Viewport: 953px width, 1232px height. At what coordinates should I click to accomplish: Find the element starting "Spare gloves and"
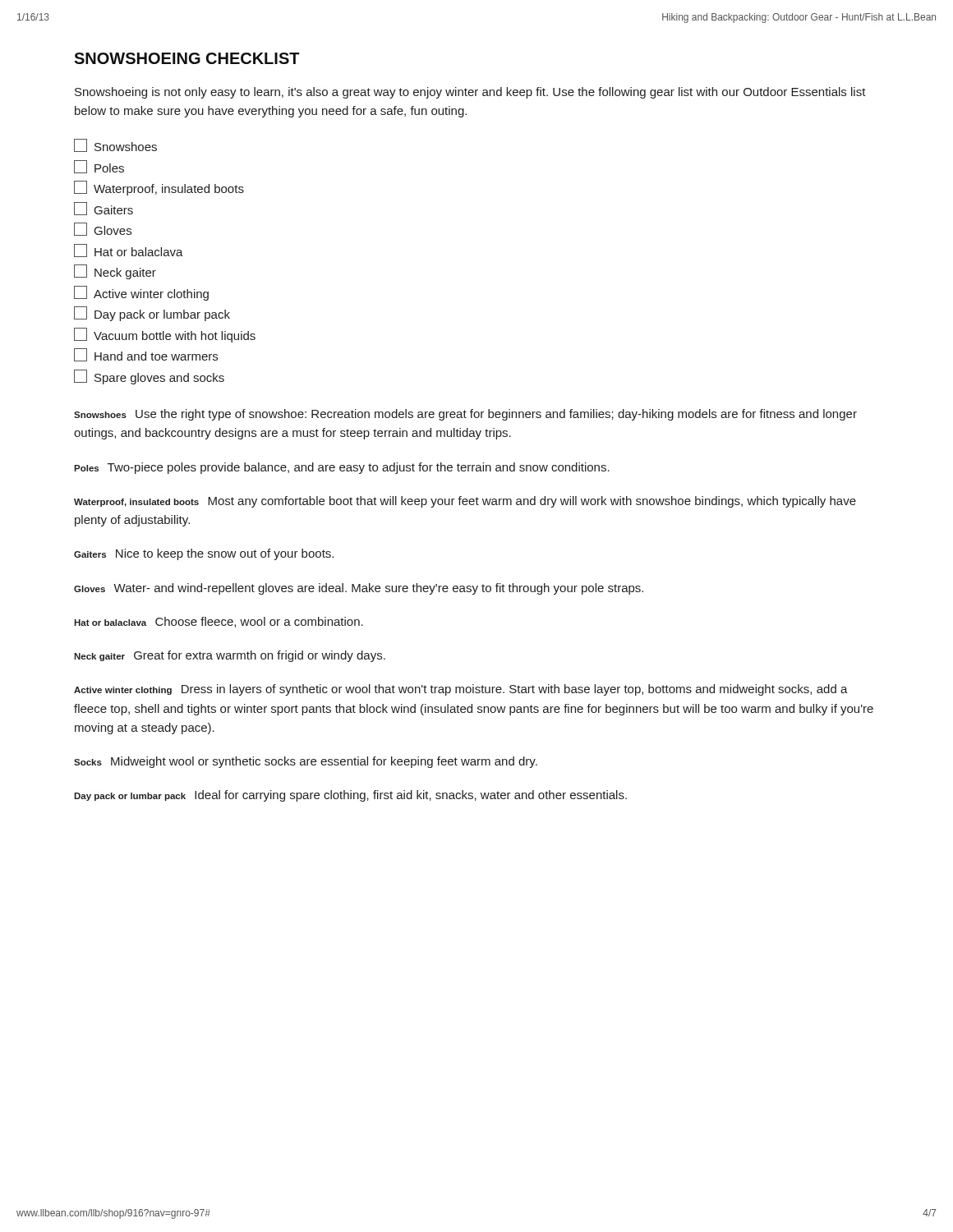(149, 377)
